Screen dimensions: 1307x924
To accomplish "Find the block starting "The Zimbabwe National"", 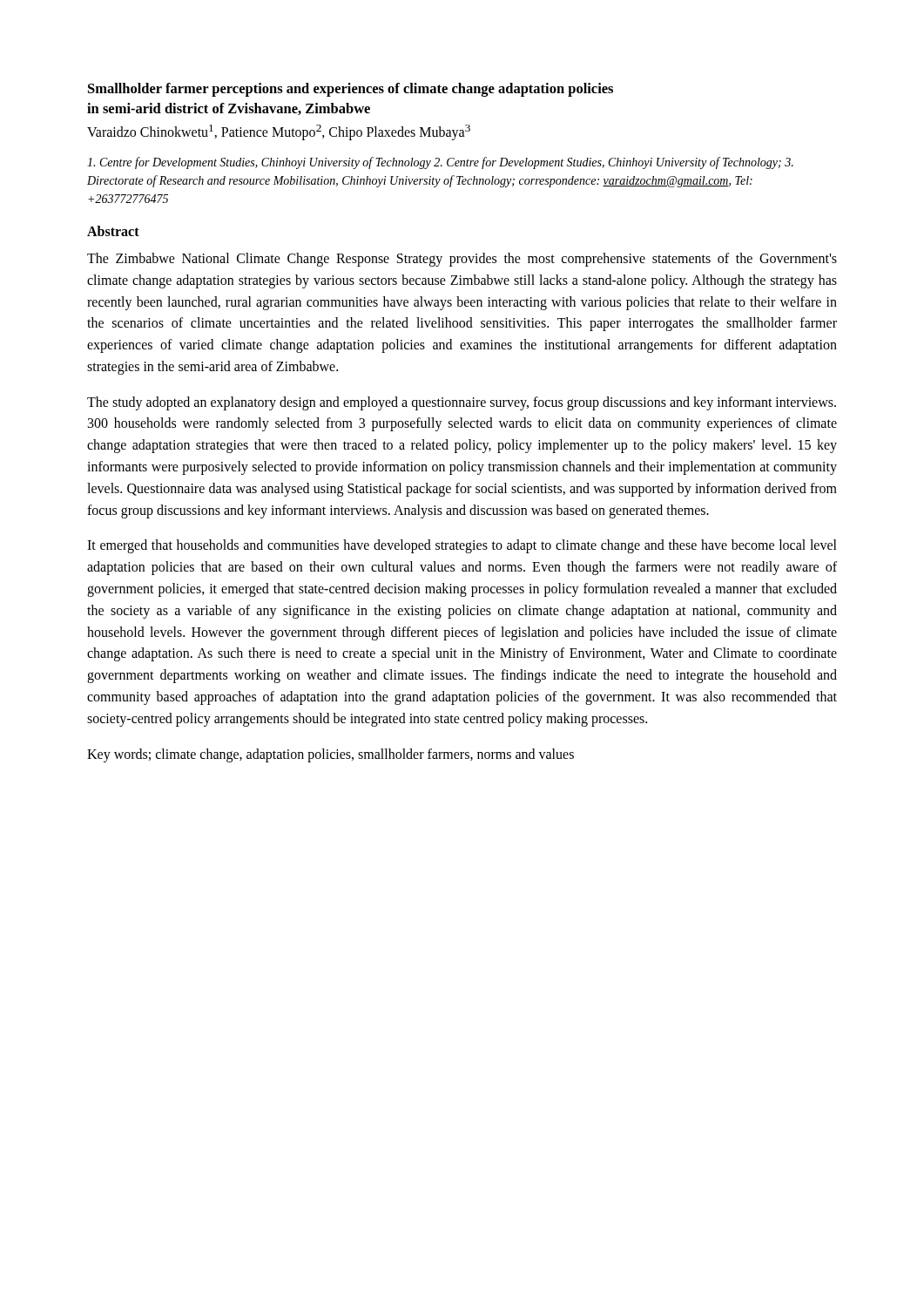I will point(462,313).
